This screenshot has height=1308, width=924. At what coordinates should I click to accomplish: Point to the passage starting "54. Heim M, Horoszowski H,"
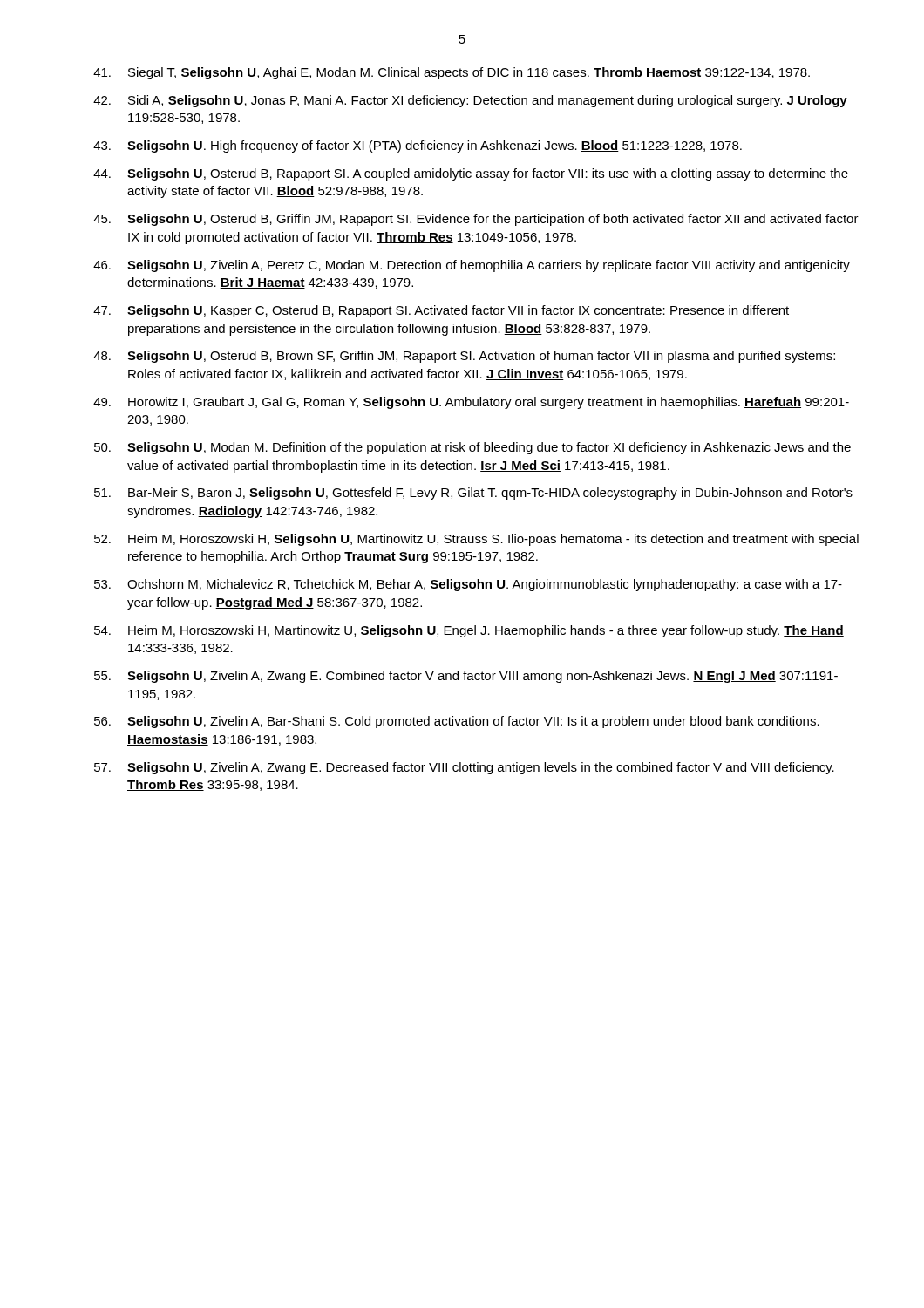(x=466, y=639)
